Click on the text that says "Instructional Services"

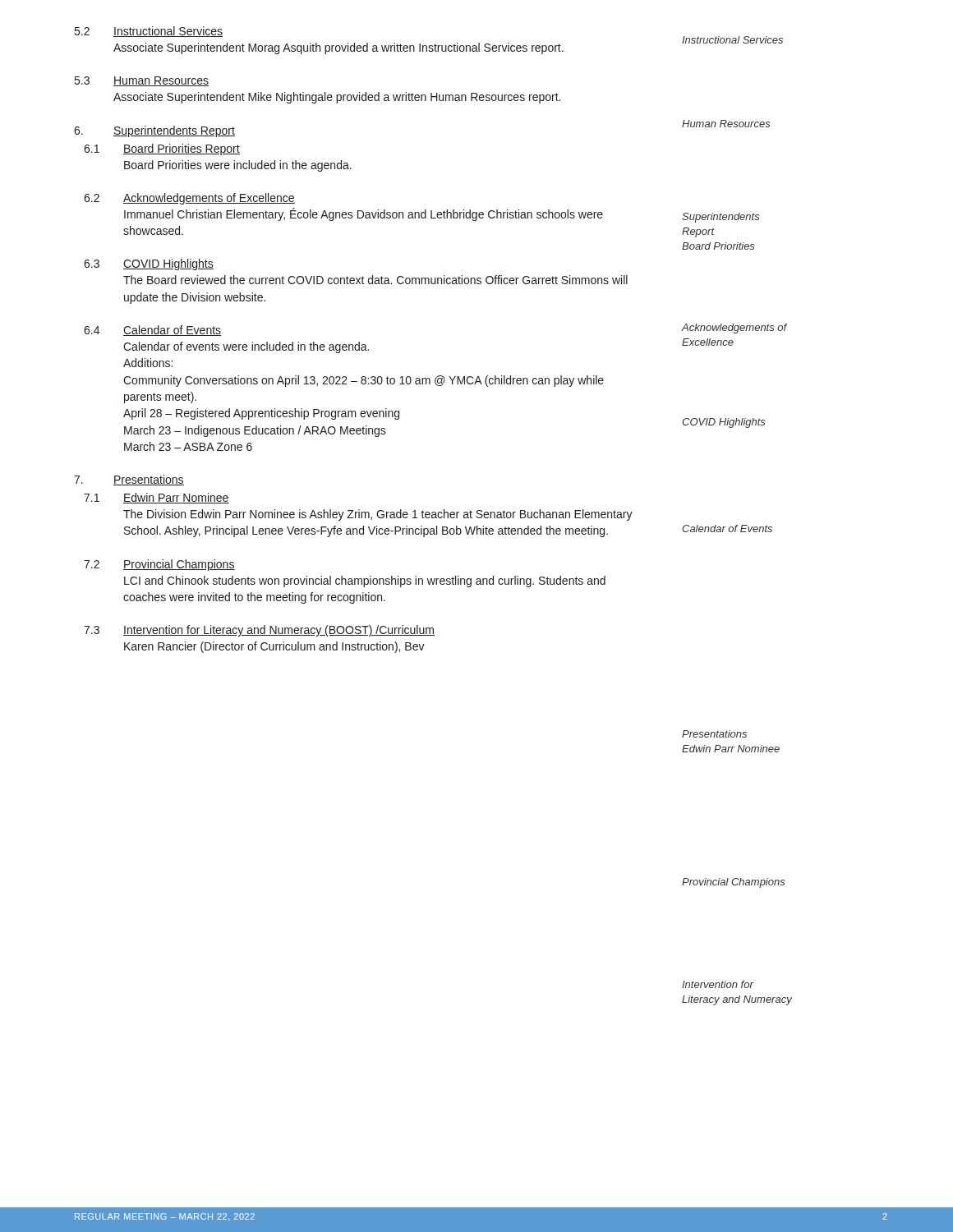733,40
